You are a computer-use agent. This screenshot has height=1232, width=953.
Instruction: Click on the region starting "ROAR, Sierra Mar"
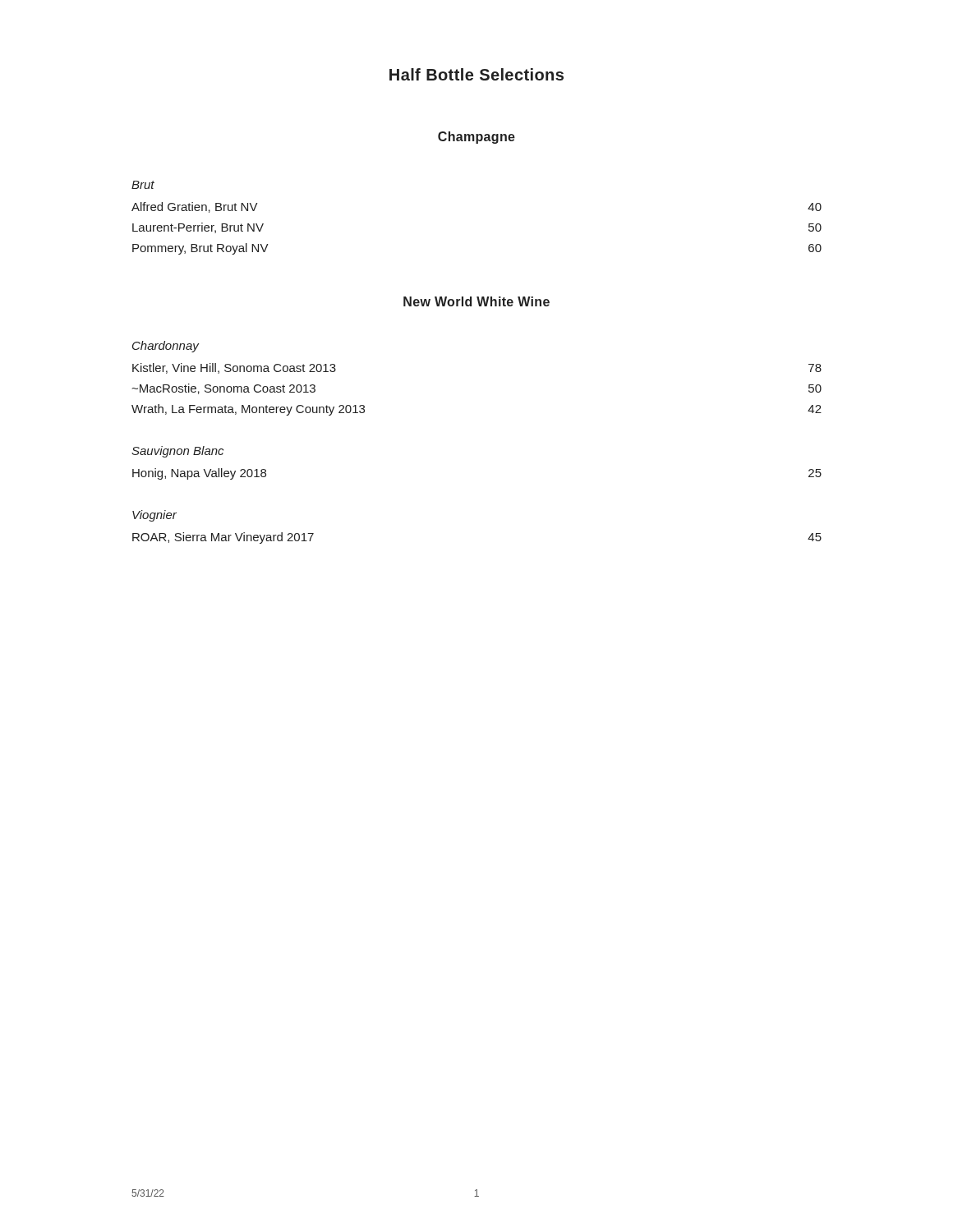(226, 538)
